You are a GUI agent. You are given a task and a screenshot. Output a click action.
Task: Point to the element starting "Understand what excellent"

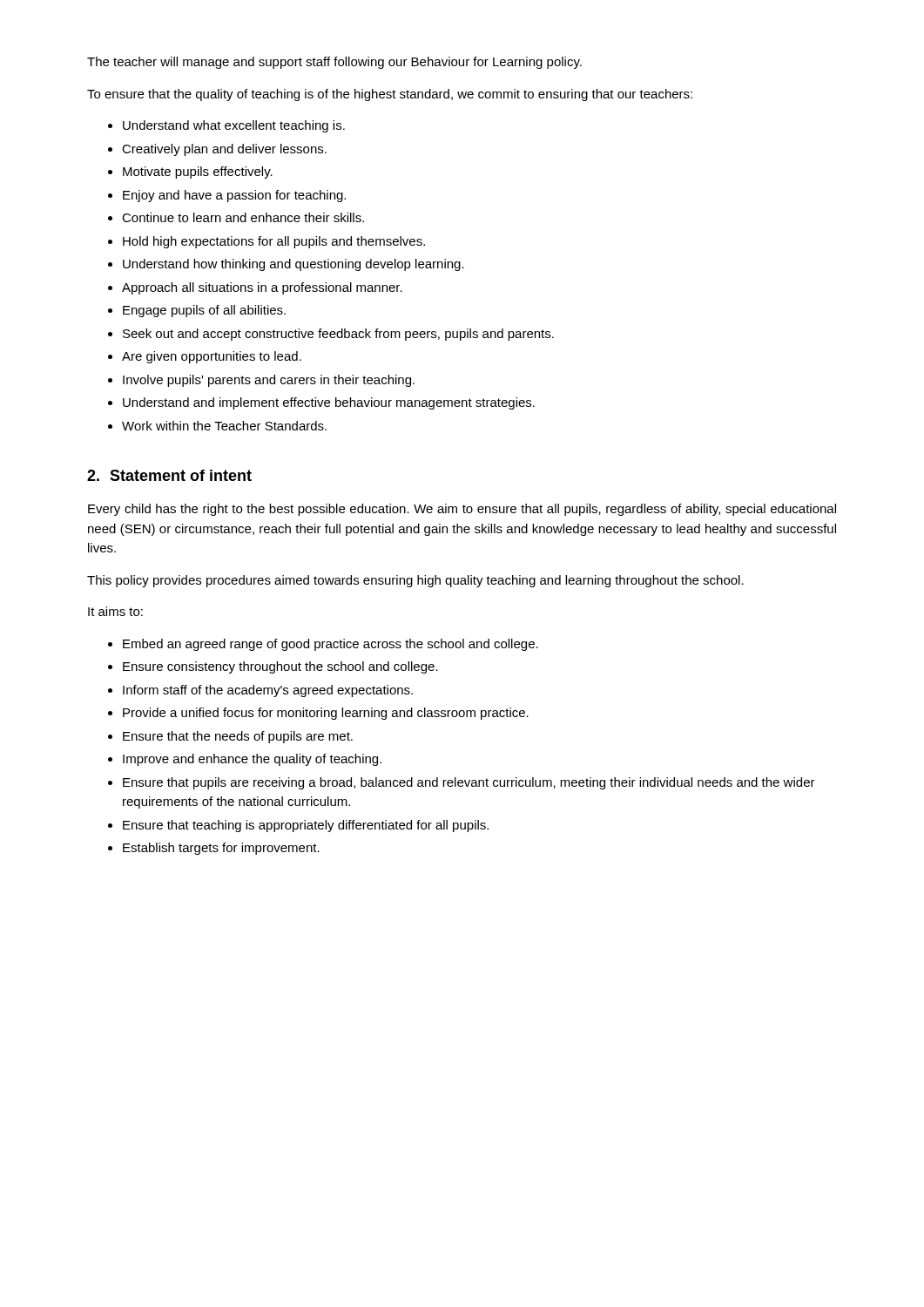[234, 125]
